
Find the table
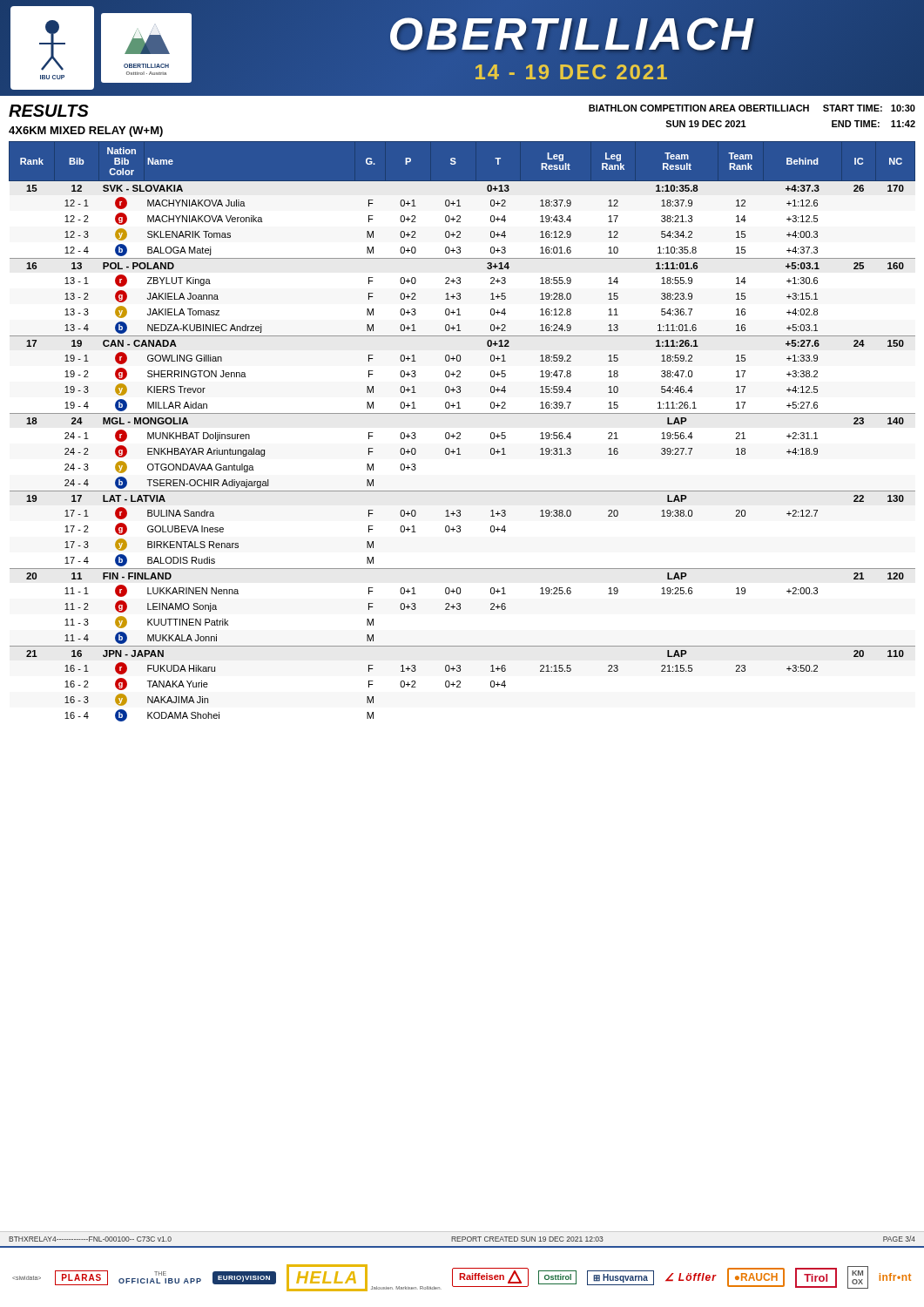point(462,432)
